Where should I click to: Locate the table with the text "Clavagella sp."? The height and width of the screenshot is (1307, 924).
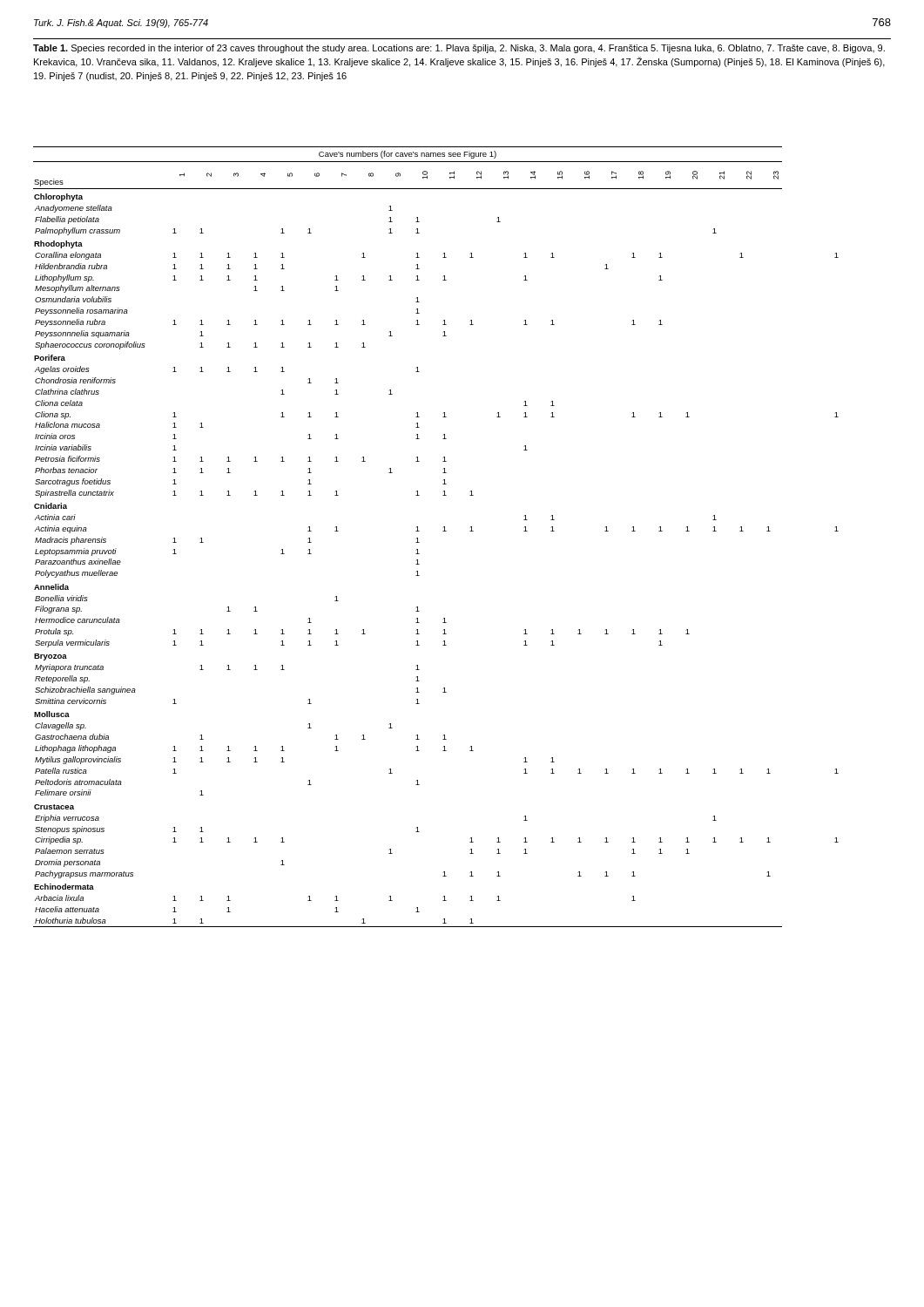(x=462, y=537)
